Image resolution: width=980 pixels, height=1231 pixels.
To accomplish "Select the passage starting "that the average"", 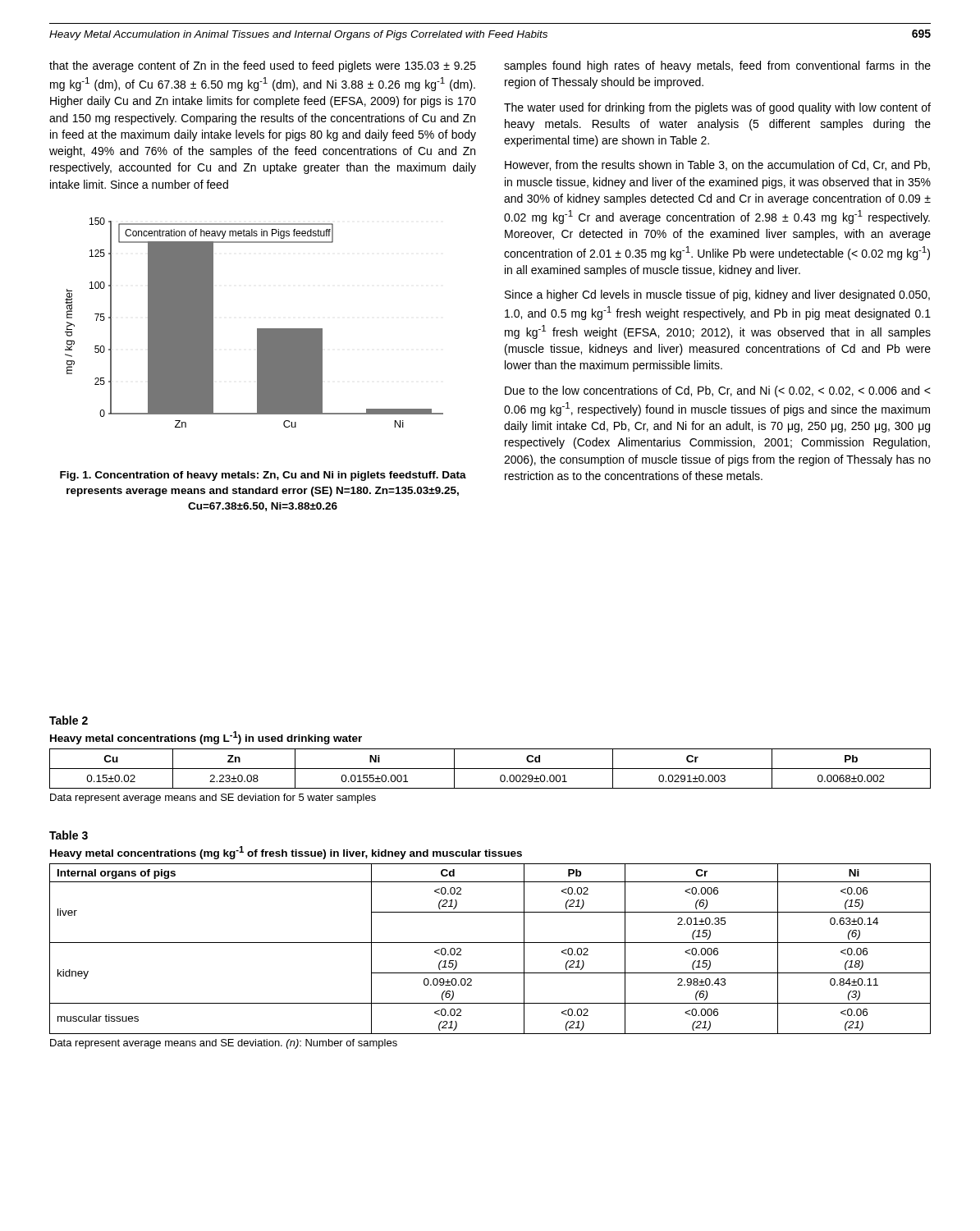I will pos(263,125).
